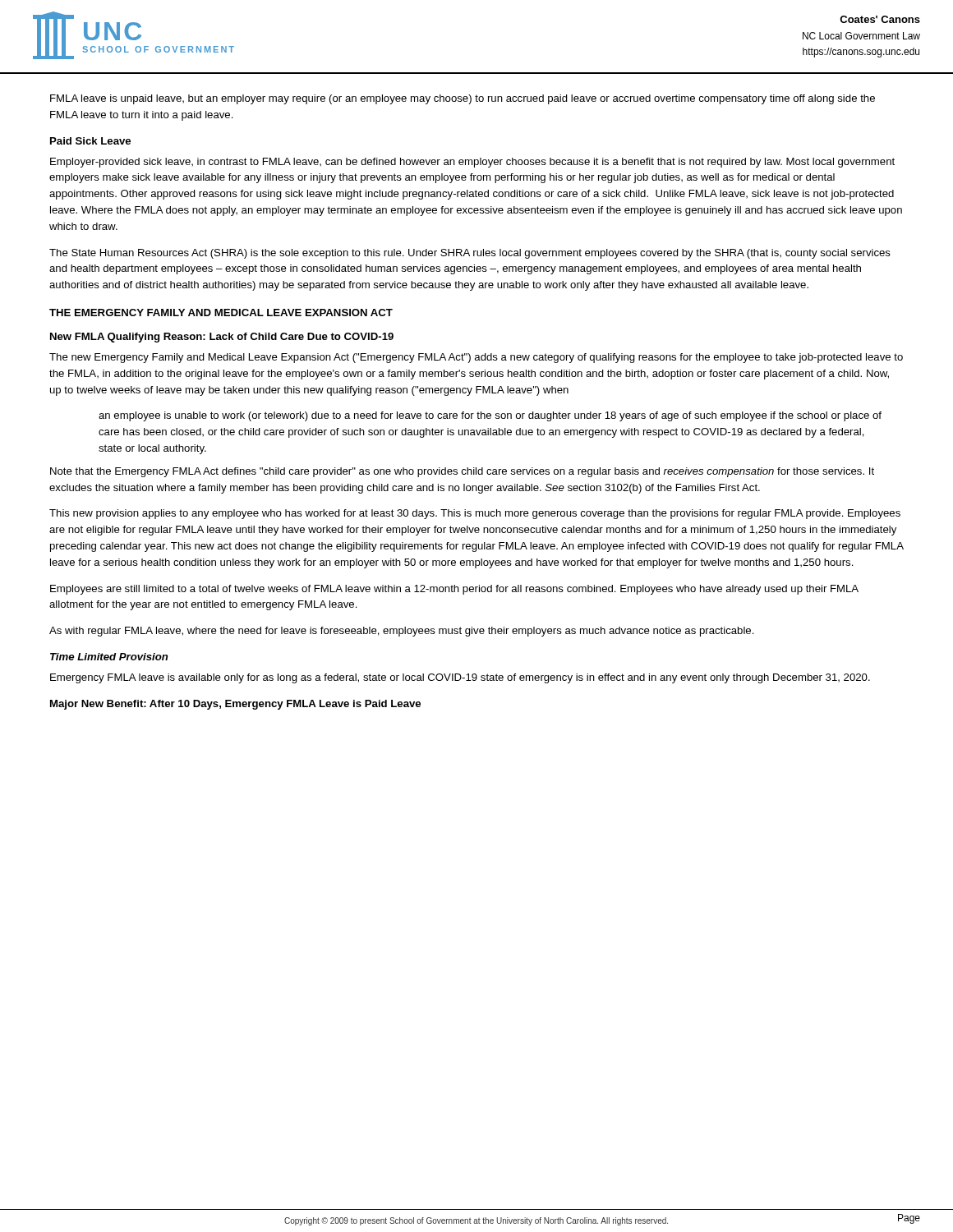Click on the text block containing "Employees are still limited to a"
This screenshot has height=1232, width=953.
(454, 596)
